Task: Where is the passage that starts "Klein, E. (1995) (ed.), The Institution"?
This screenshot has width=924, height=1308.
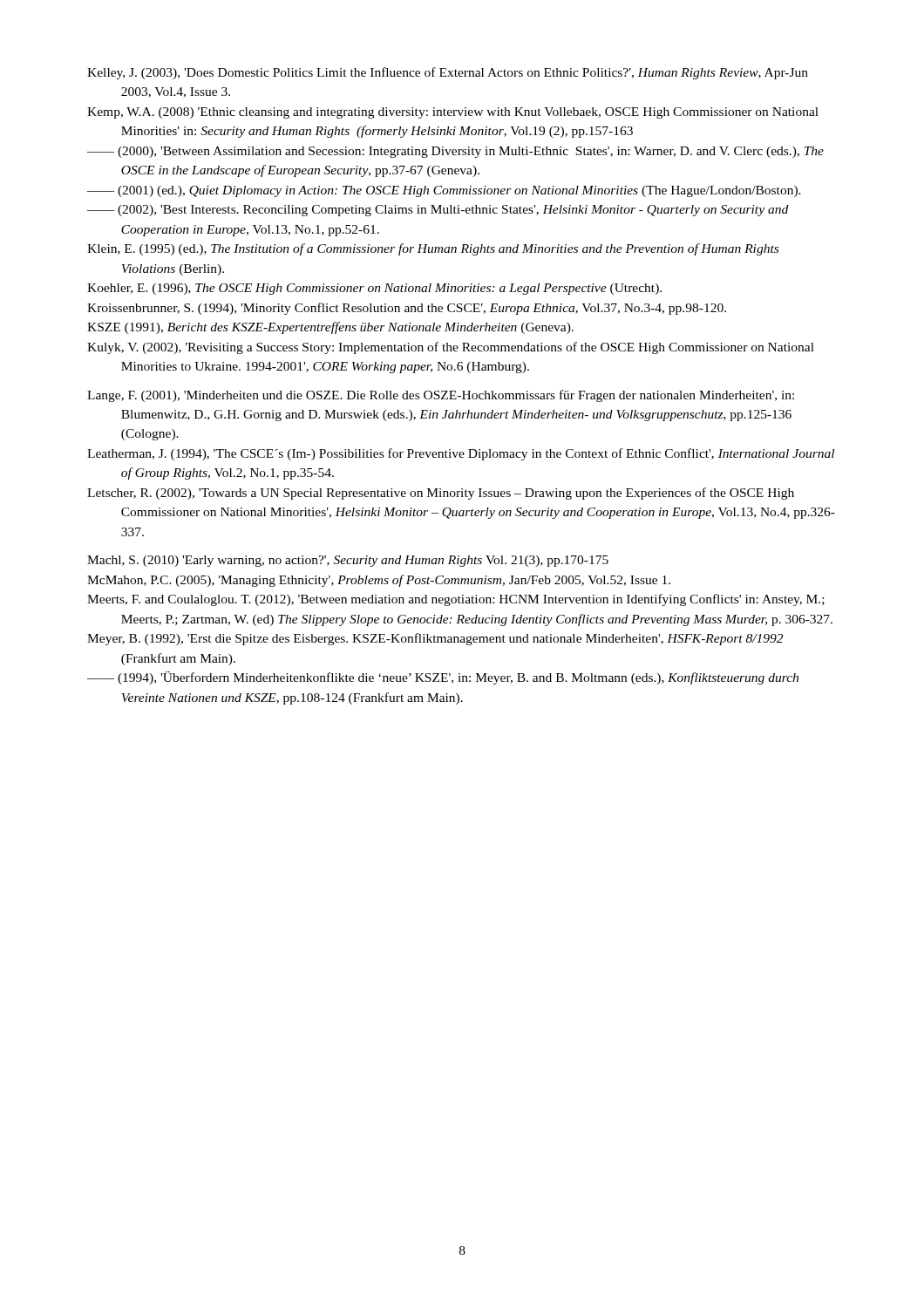Action: (433, 258)
